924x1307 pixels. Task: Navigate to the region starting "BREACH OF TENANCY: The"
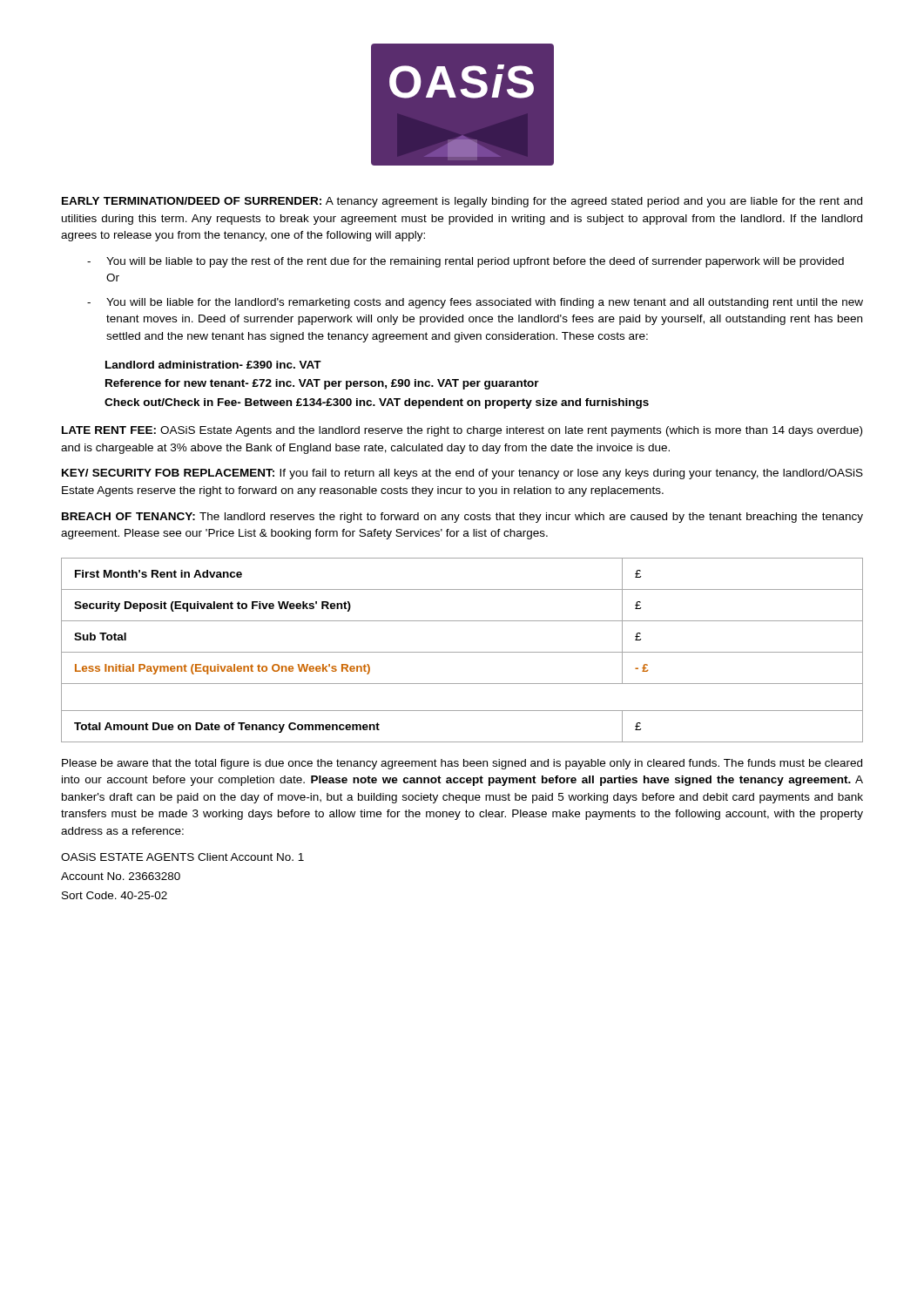(x=462, y=524)
